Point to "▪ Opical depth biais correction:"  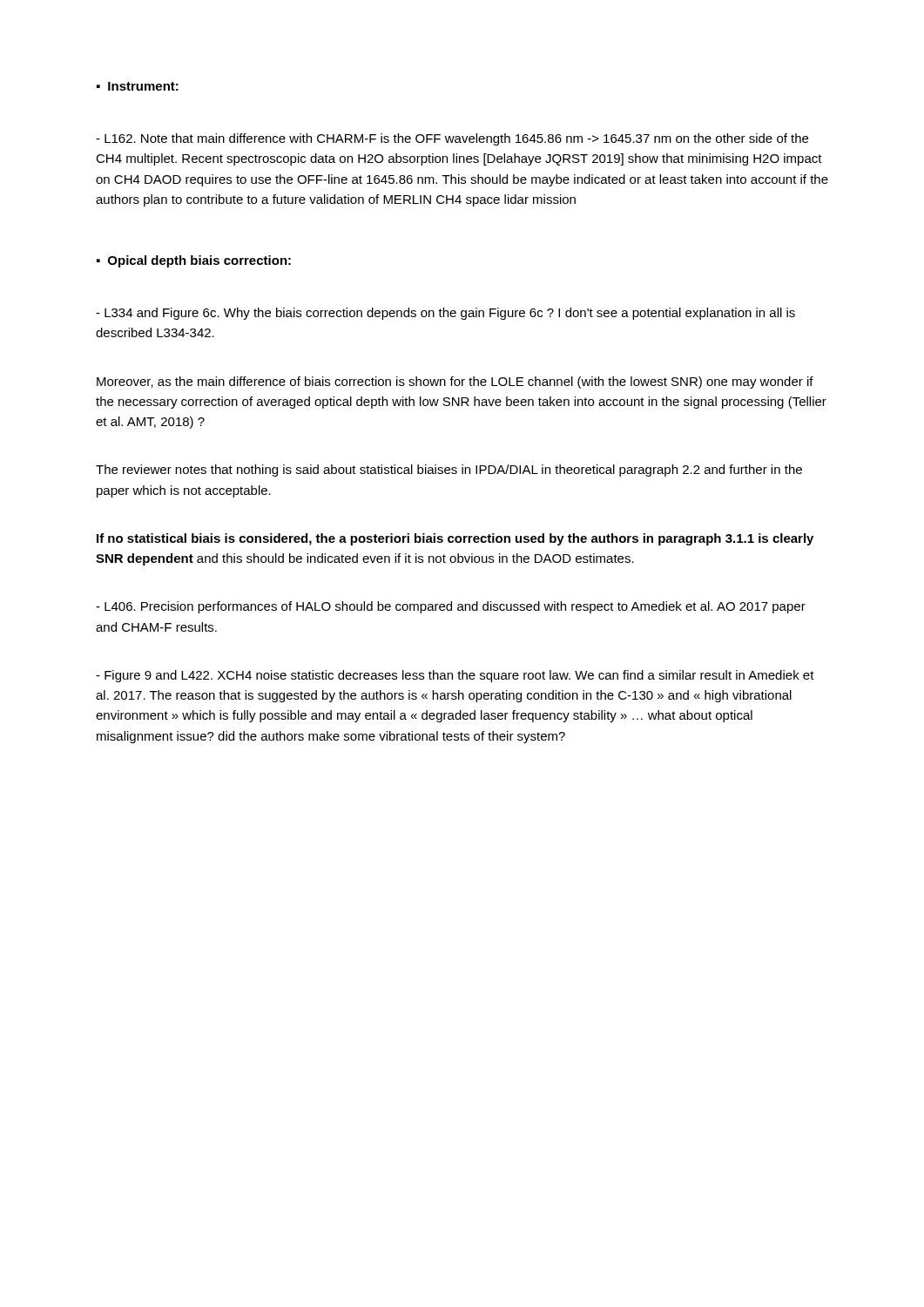coord(194,260)
